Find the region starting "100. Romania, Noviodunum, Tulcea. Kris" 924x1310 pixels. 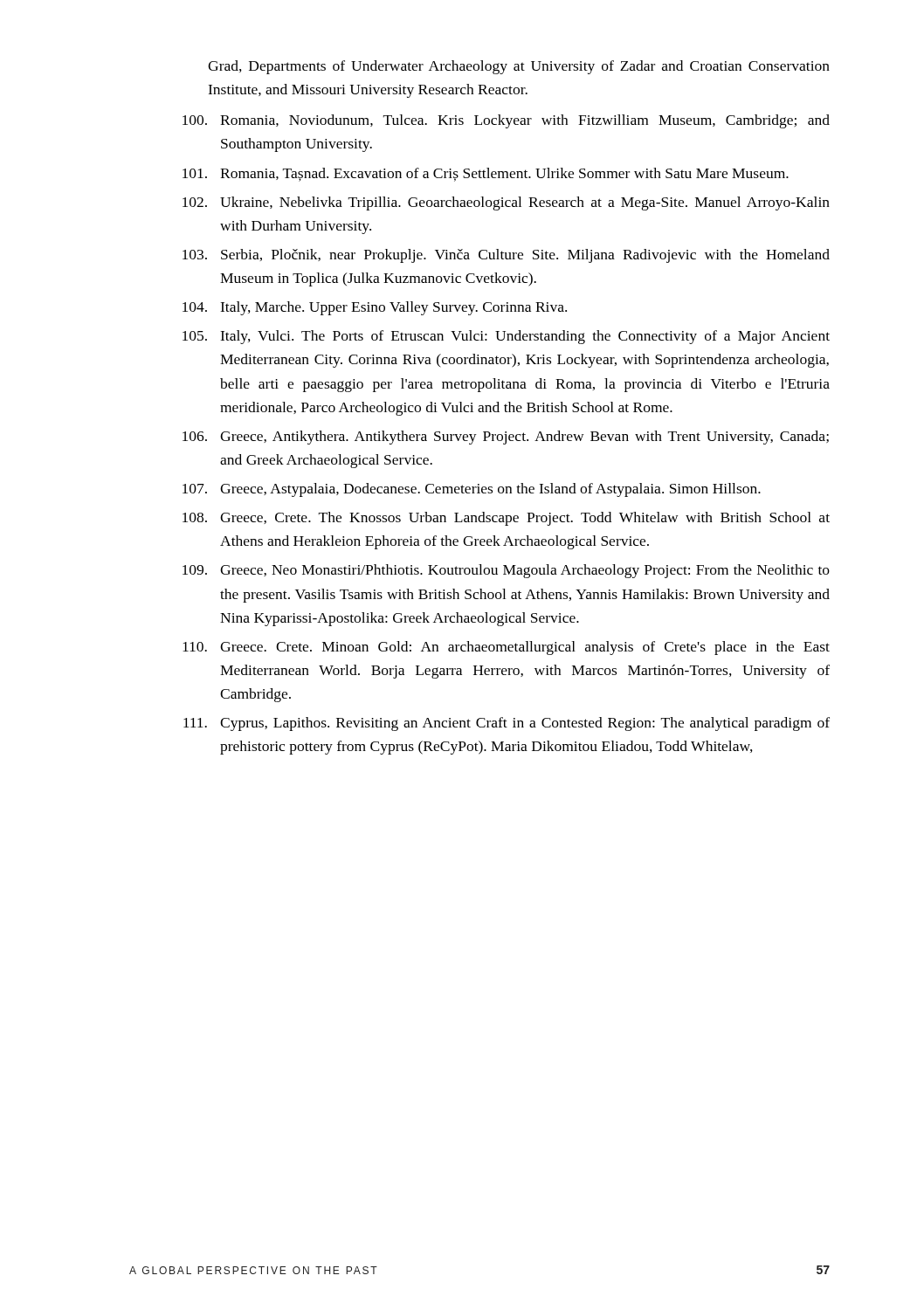pyautogui.click(x=479, y=132)
